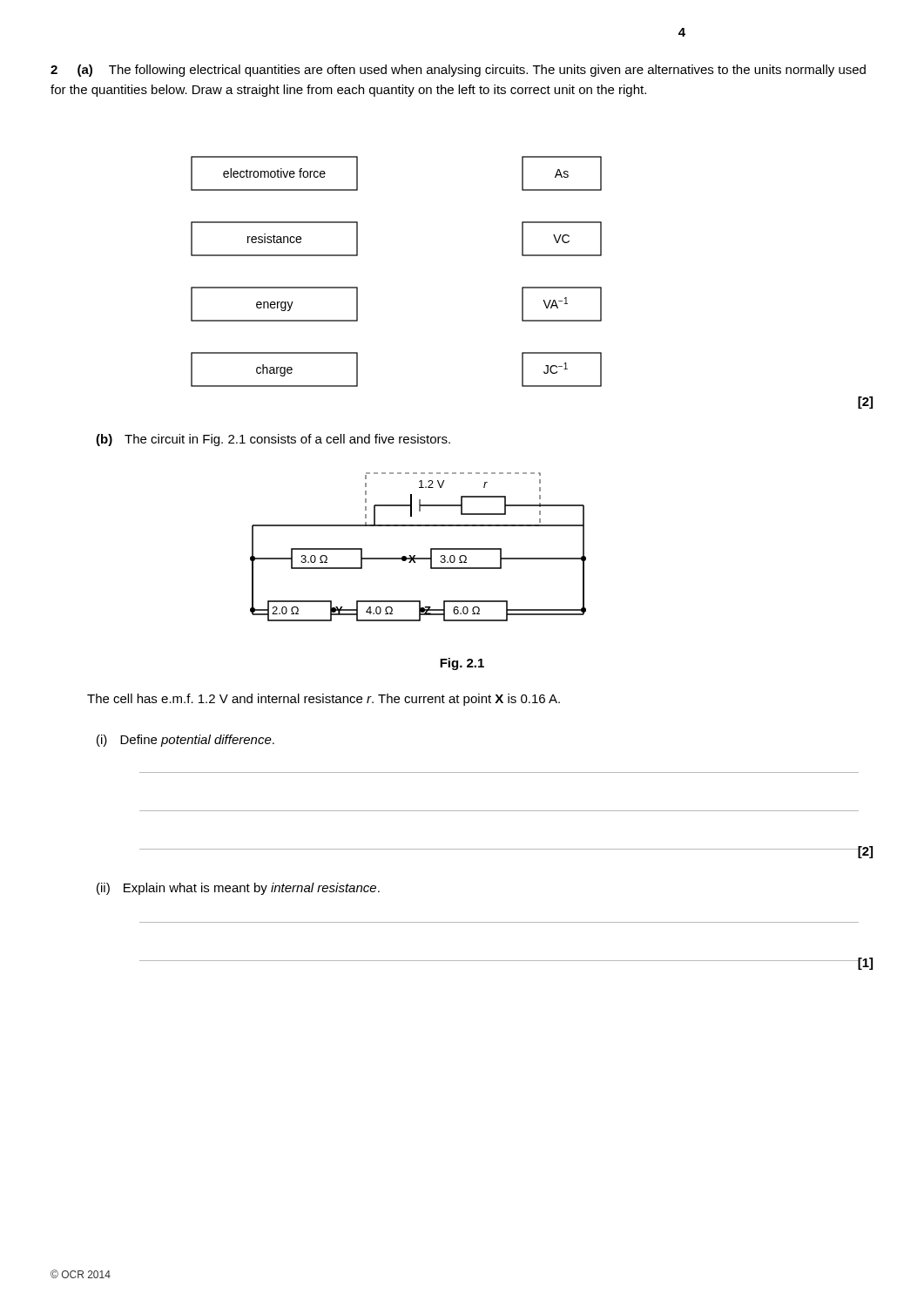
Task: Locate the text block that says "2 (a) The"
Action: click(459, 79)
